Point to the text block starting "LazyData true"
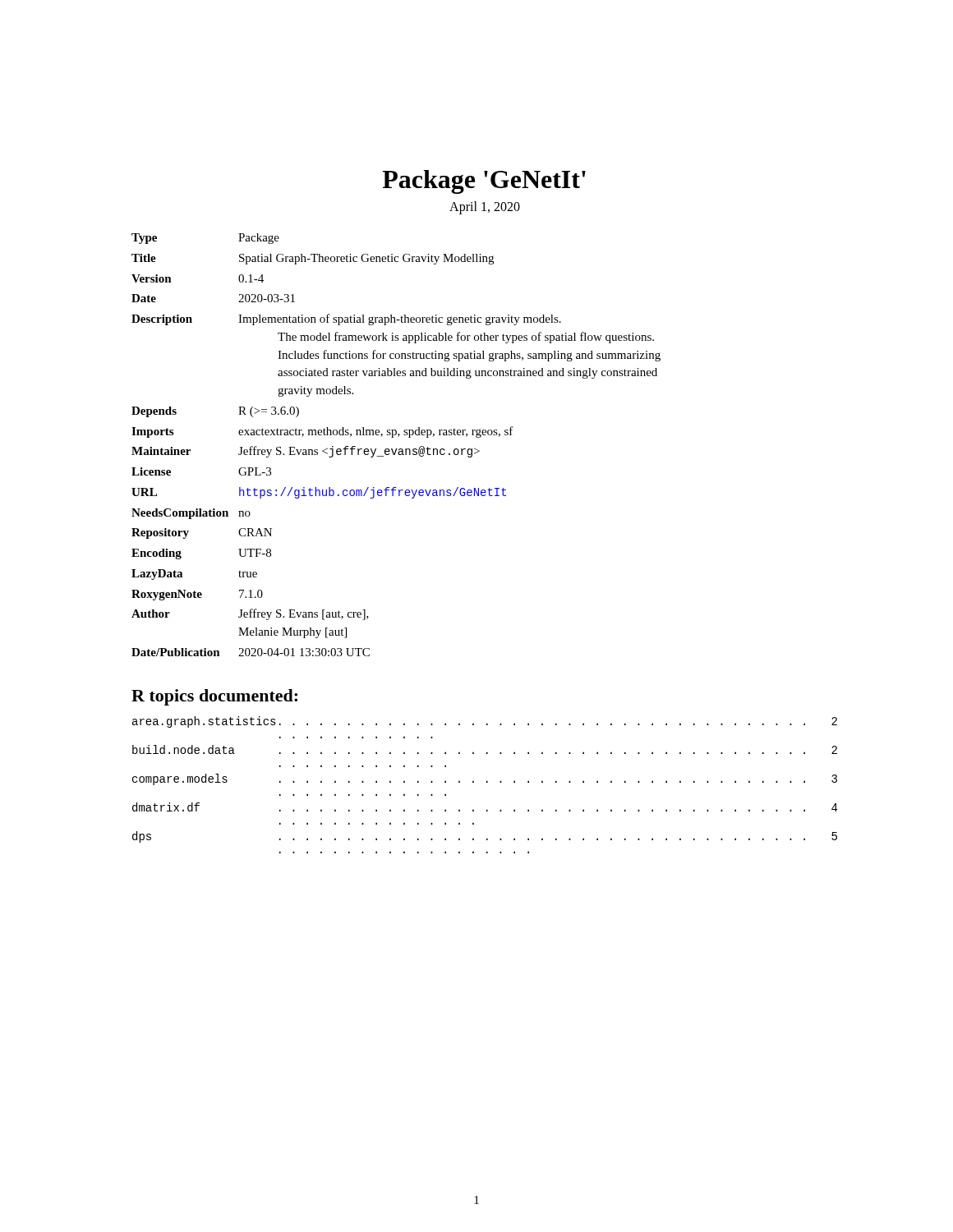The image size is (953, 1232). point(148,575)
